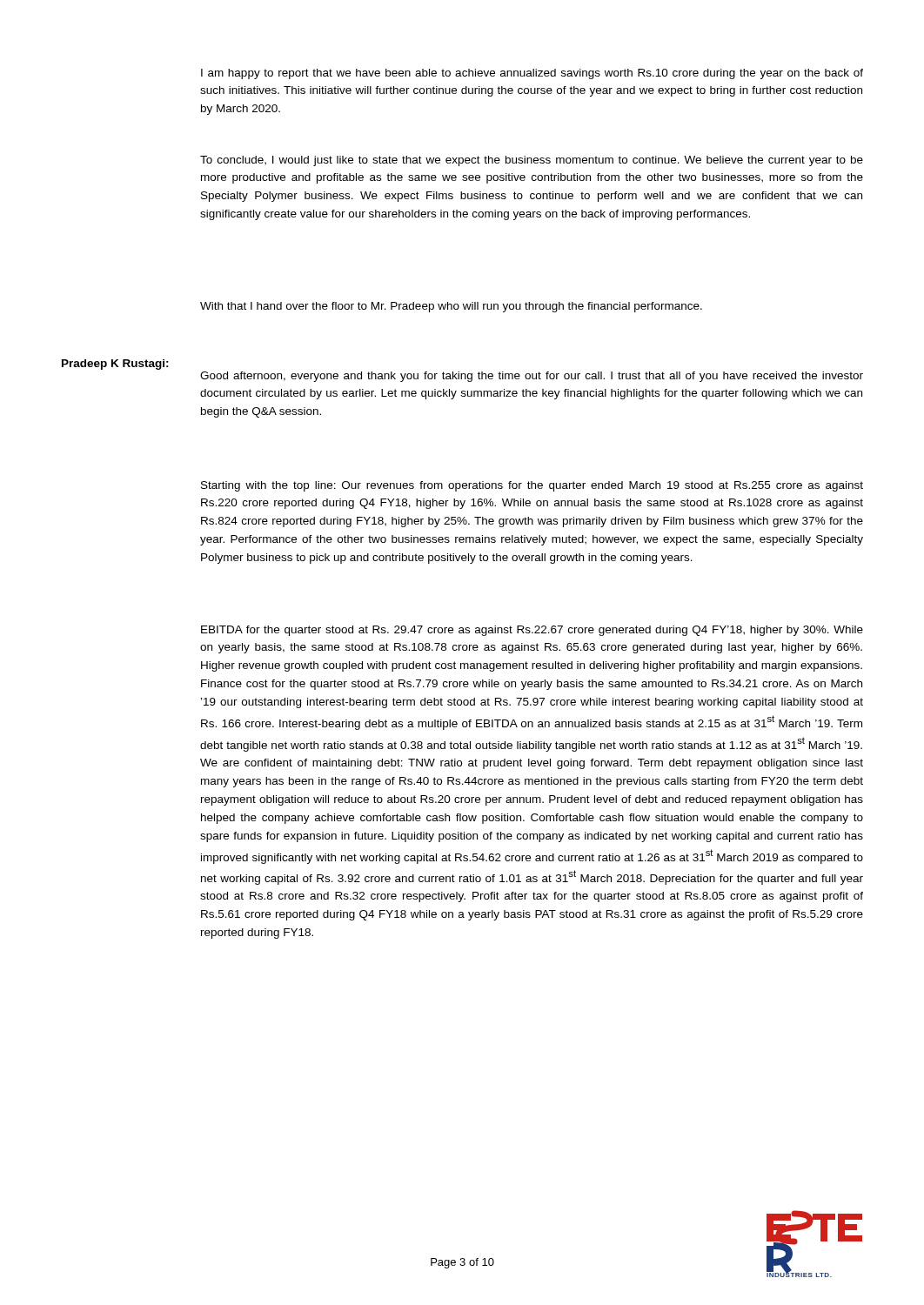This screenshot has height=1305, width=924.
Task: Navigate to the text starting "Pradeep K Rustagi:"
Action: pos(115,363)
